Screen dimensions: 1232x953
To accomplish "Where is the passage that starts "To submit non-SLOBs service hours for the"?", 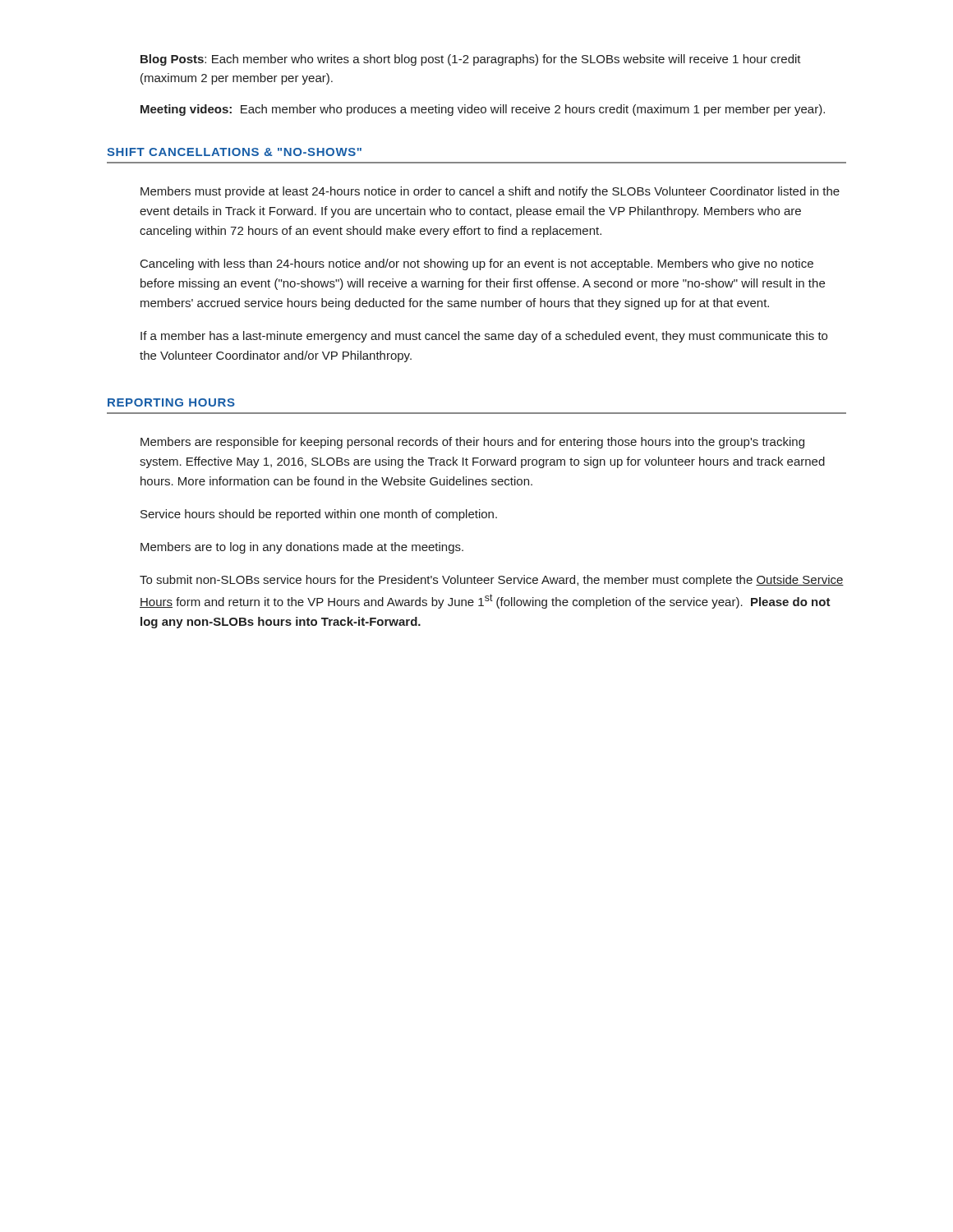I will pyautogui.click(x=491, y=600).
